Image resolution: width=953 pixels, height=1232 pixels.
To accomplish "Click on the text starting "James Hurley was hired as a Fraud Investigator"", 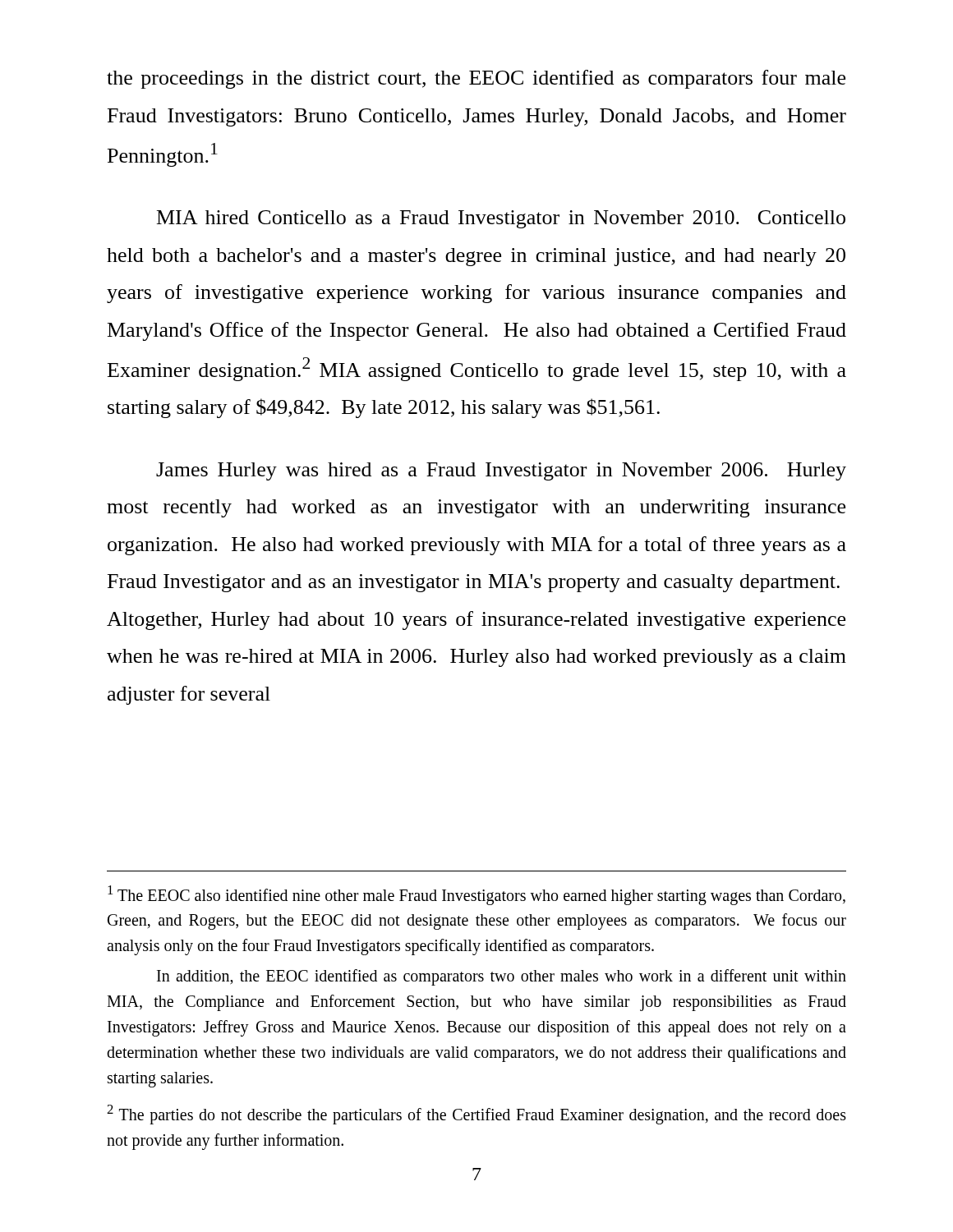I will [476, 581].
